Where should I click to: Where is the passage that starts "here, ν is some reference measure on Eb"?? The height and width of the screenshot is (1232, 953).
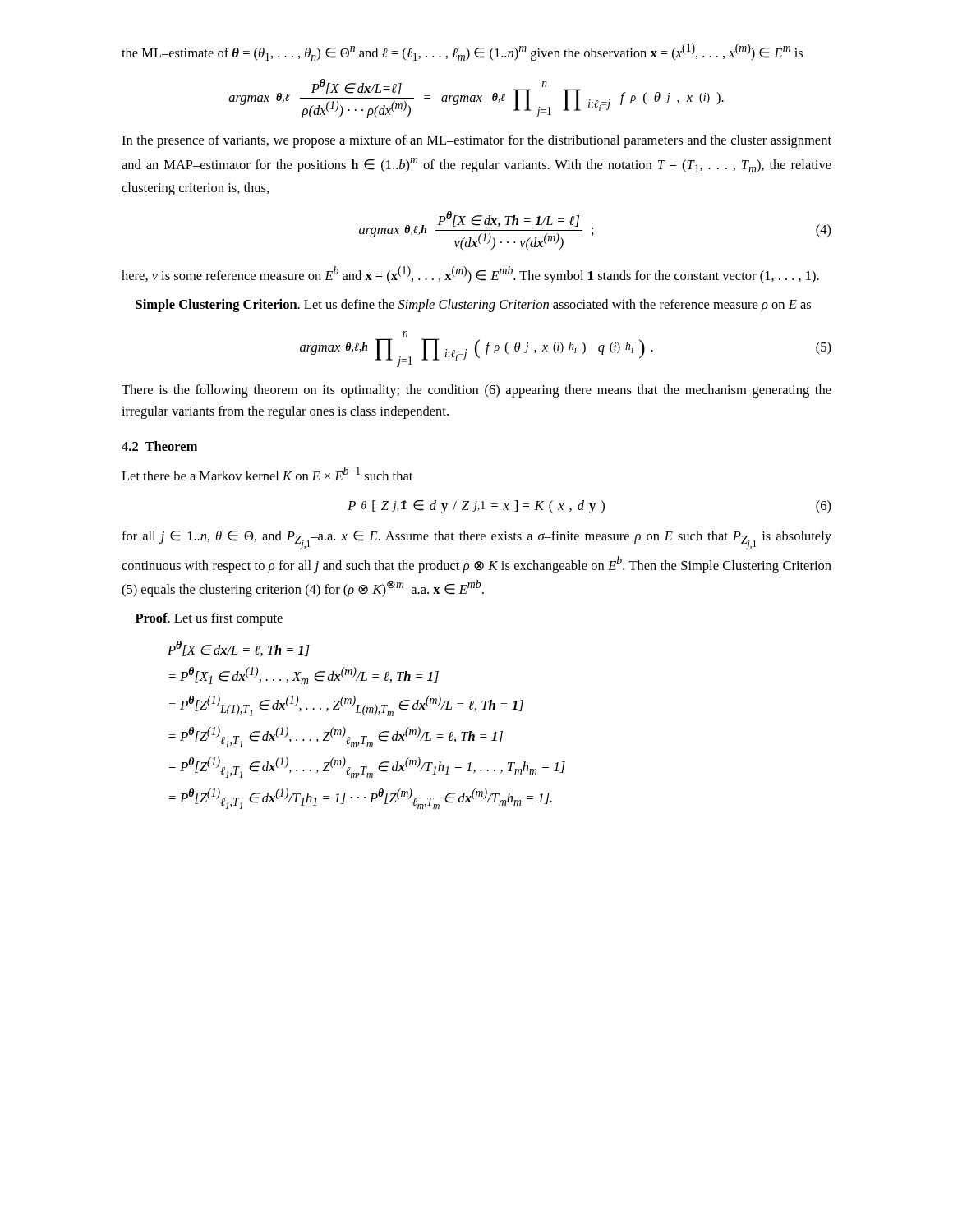(476, 274)
